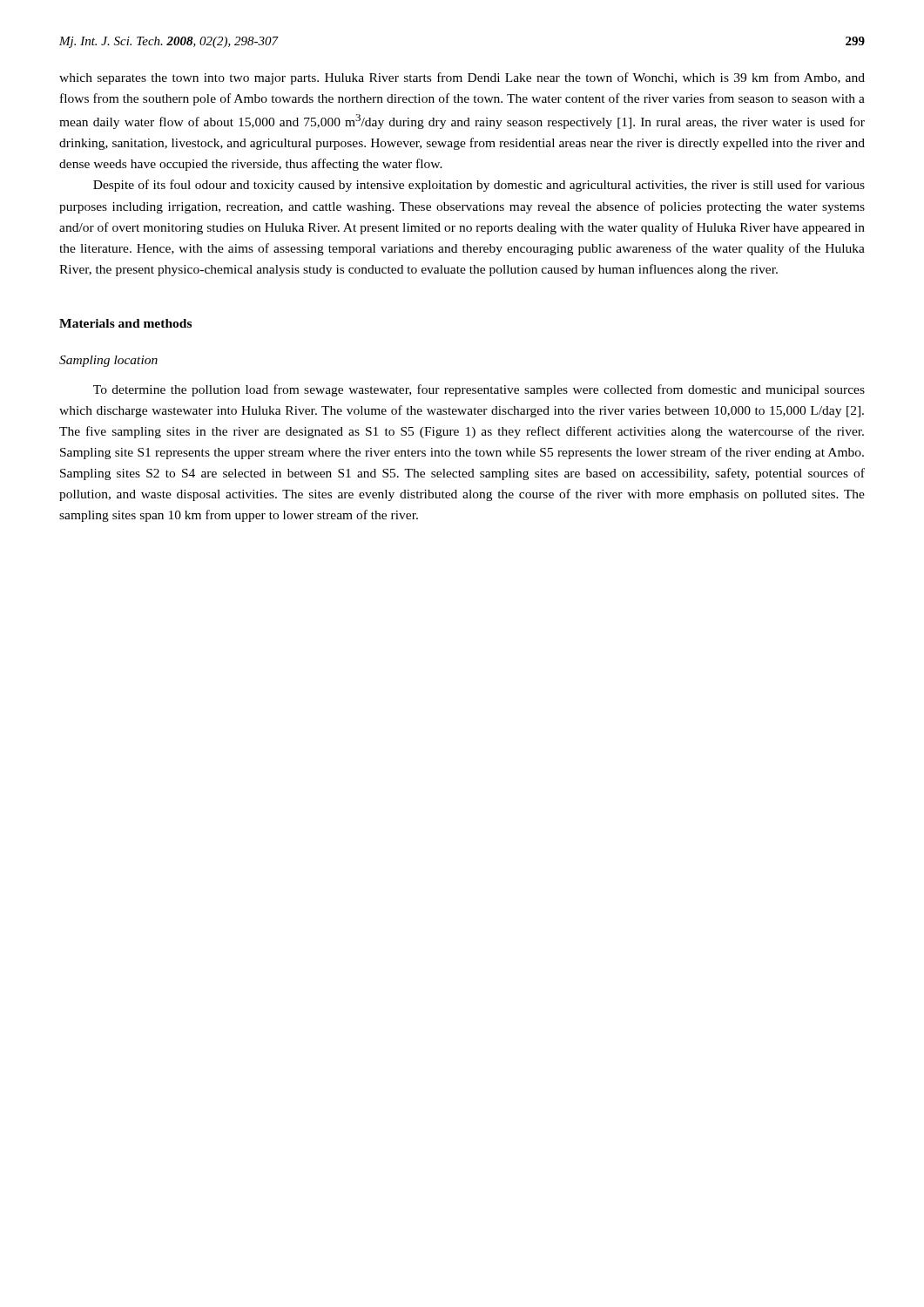
Task: Select the section header containing "Materials and methods"
Action: coord(126,322)
